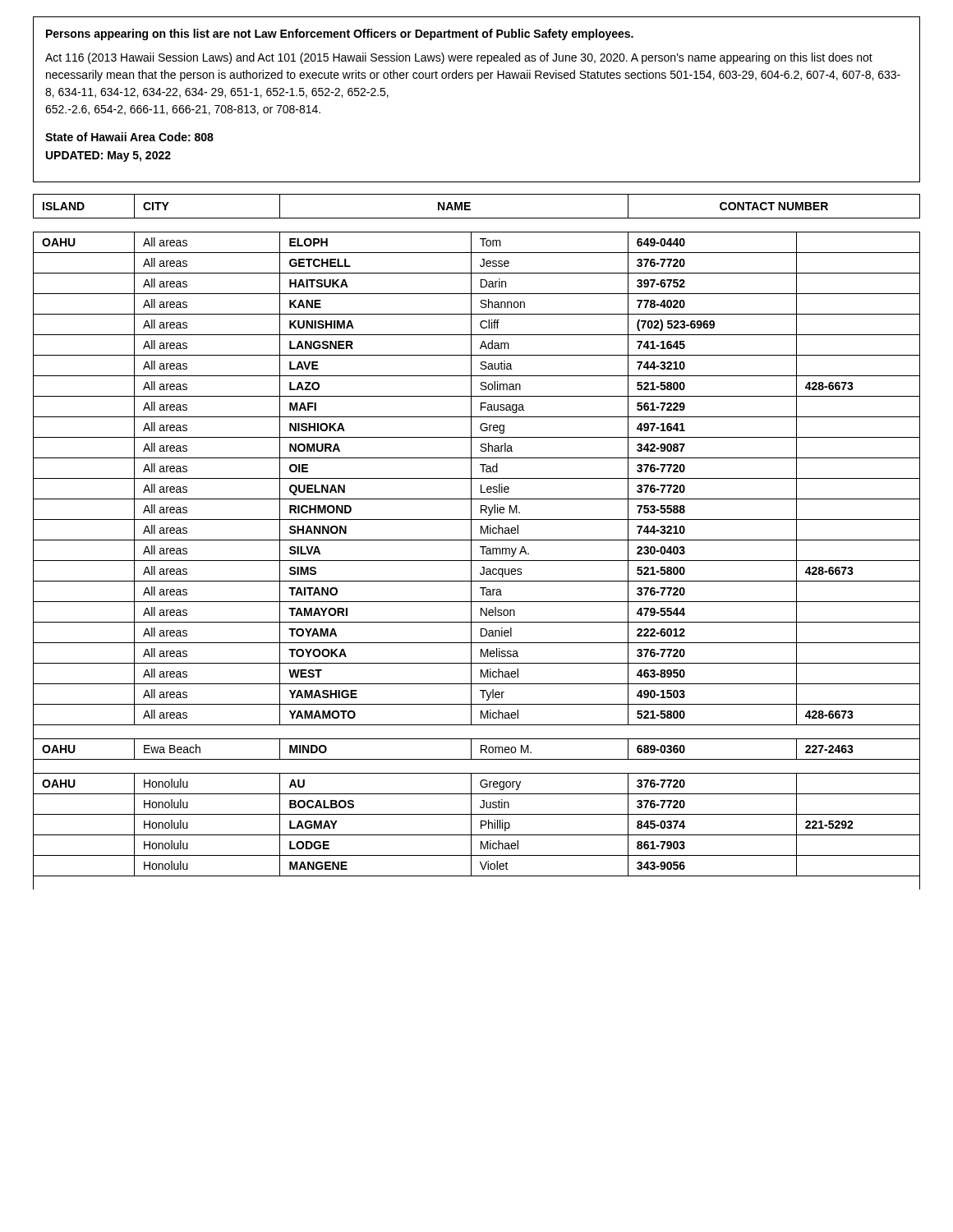This screenshot has width=953, height=1232.
Task: Select a table
Action: (476, 542)
